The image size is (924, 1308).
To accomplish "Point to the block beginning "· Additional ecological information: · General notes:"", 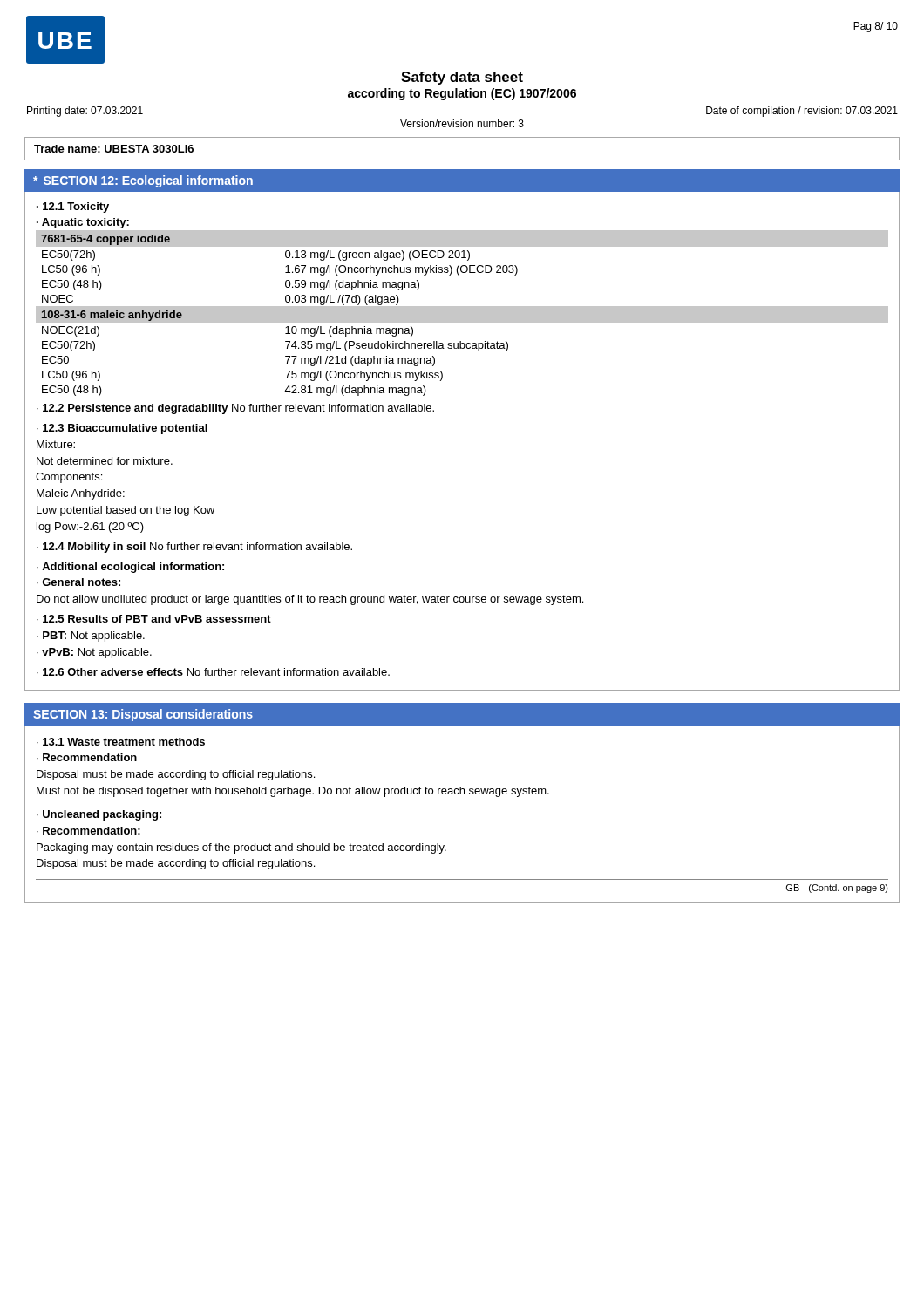I will click(x=130, y=568).
